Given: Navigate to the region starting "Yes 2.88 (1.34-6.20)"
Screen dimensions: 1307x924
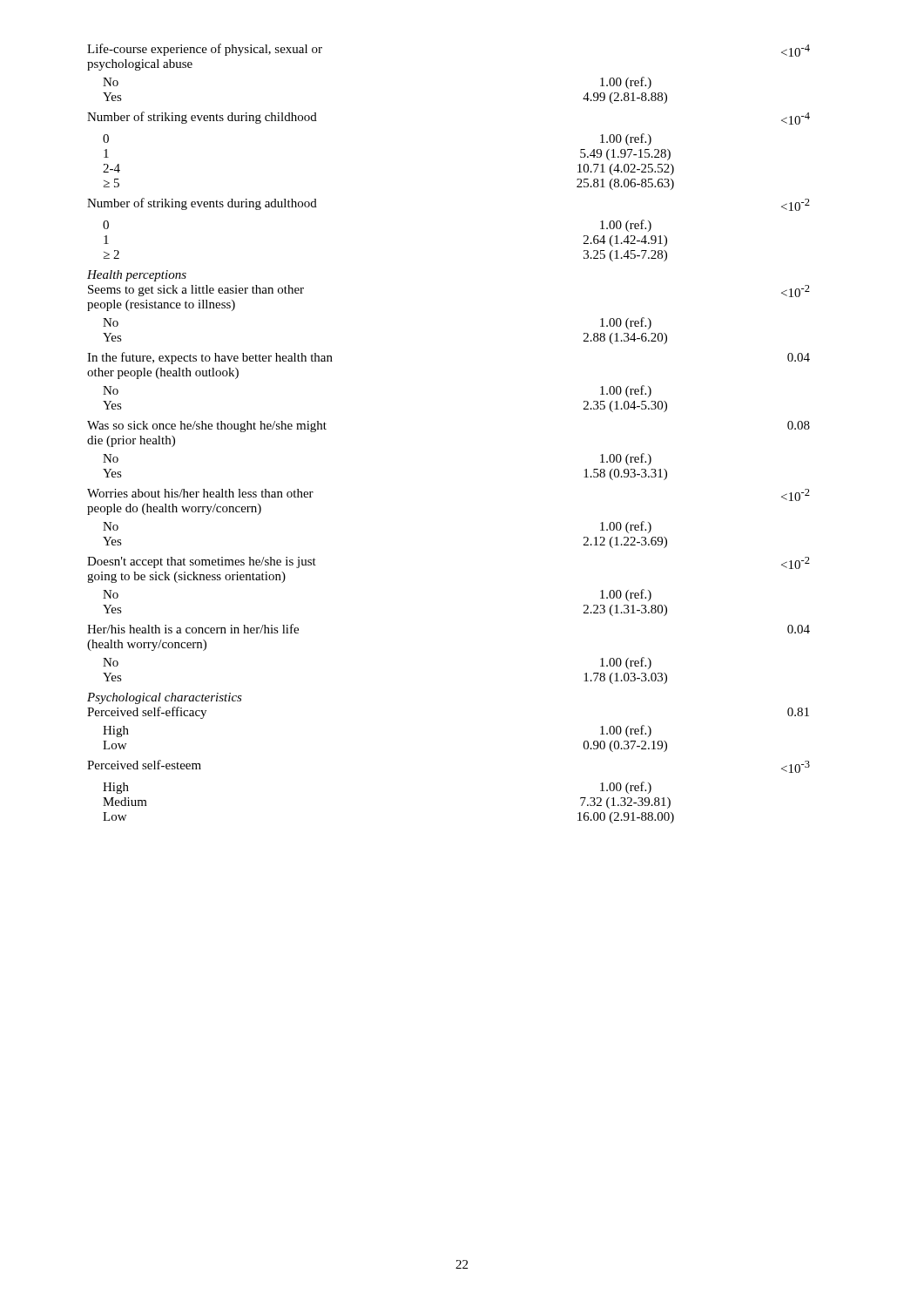Looking at the screenshot, I should pos(112,339).
